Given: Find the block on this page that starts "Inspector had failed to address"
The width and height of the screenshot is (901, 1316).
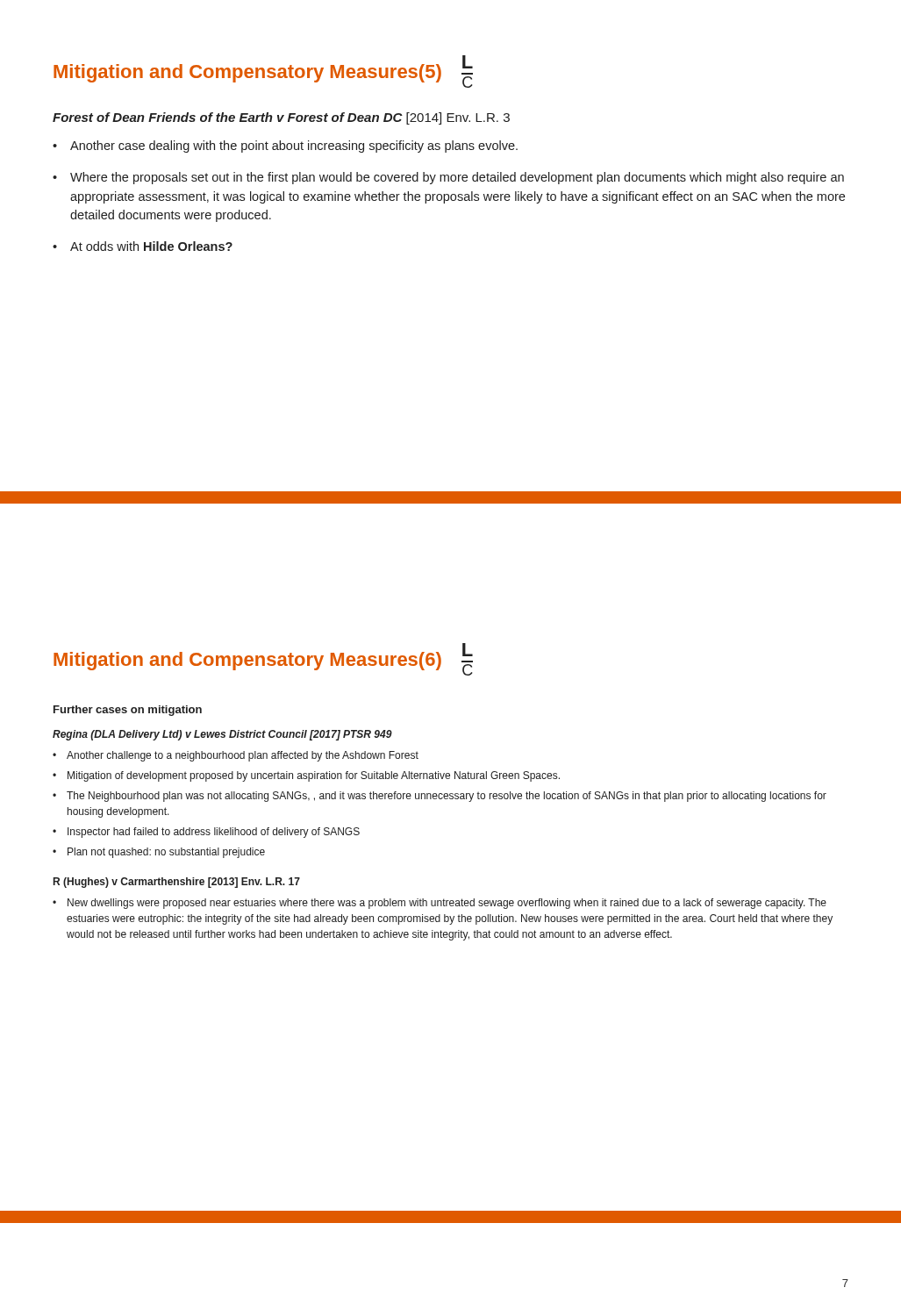Looking at the screenshot, I should (213, 832).
